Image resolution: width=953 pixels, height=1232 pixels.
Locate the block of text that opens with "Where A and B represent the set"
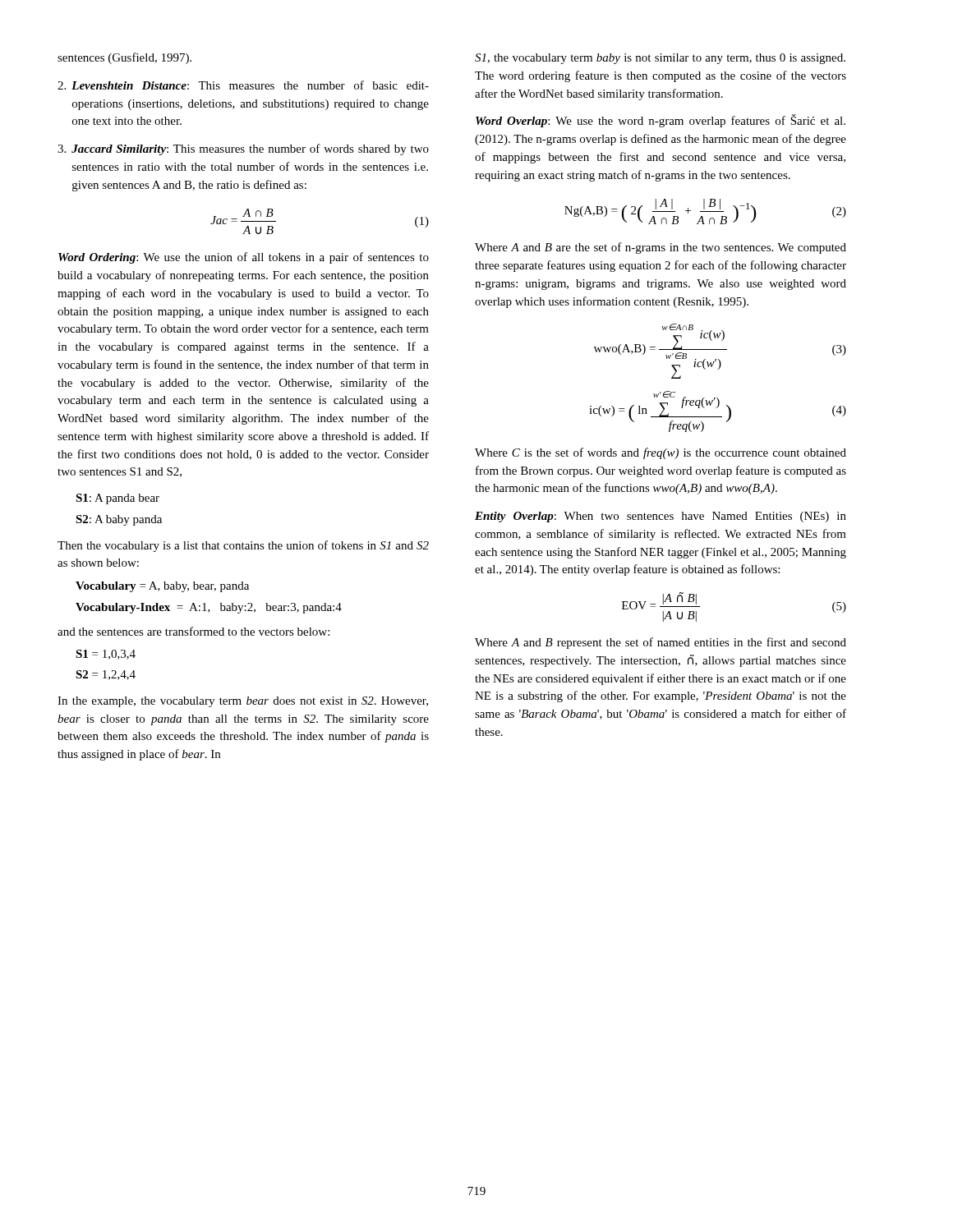661,687
